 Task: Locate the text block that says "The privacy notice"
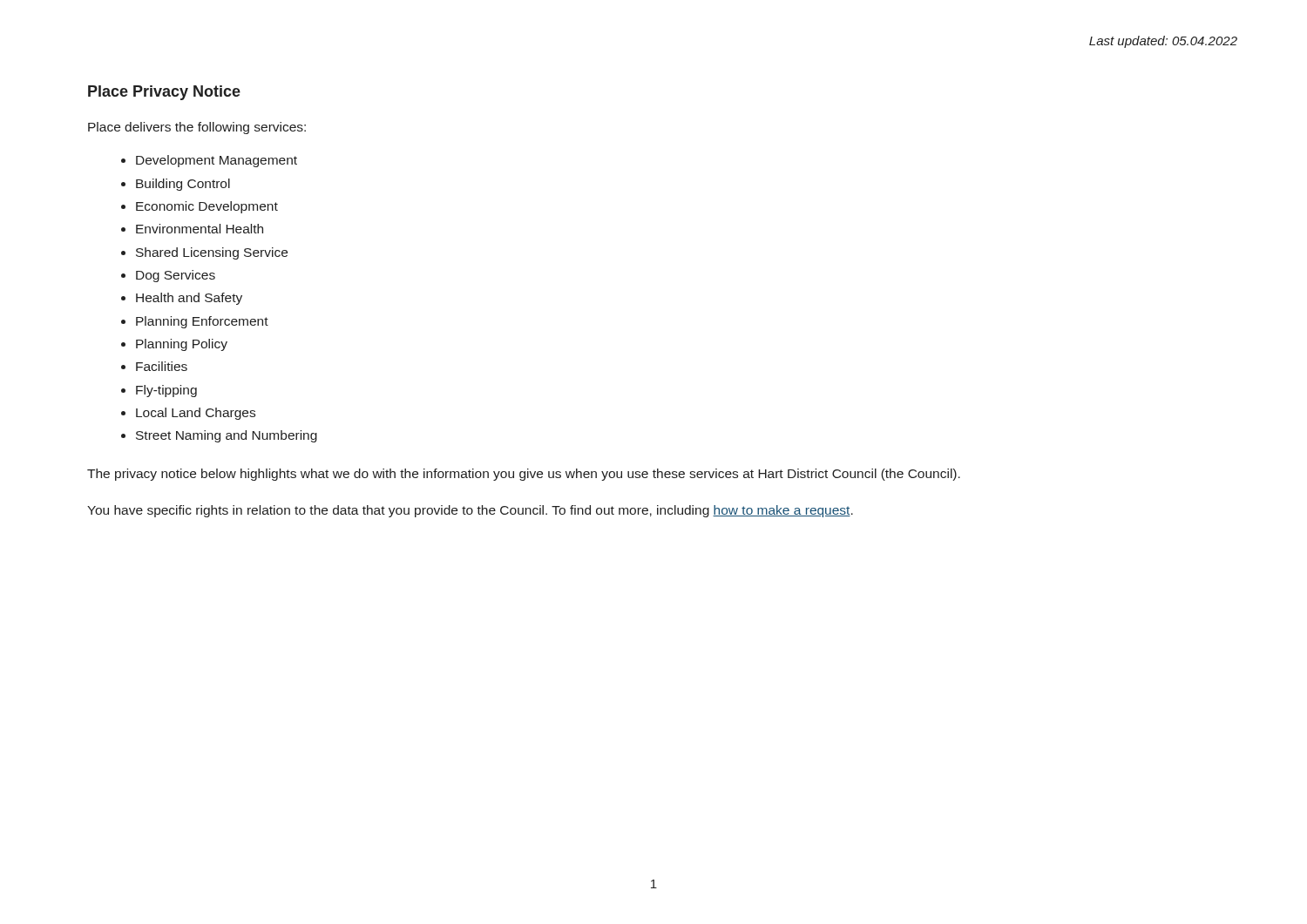click(x=524, y=473)
